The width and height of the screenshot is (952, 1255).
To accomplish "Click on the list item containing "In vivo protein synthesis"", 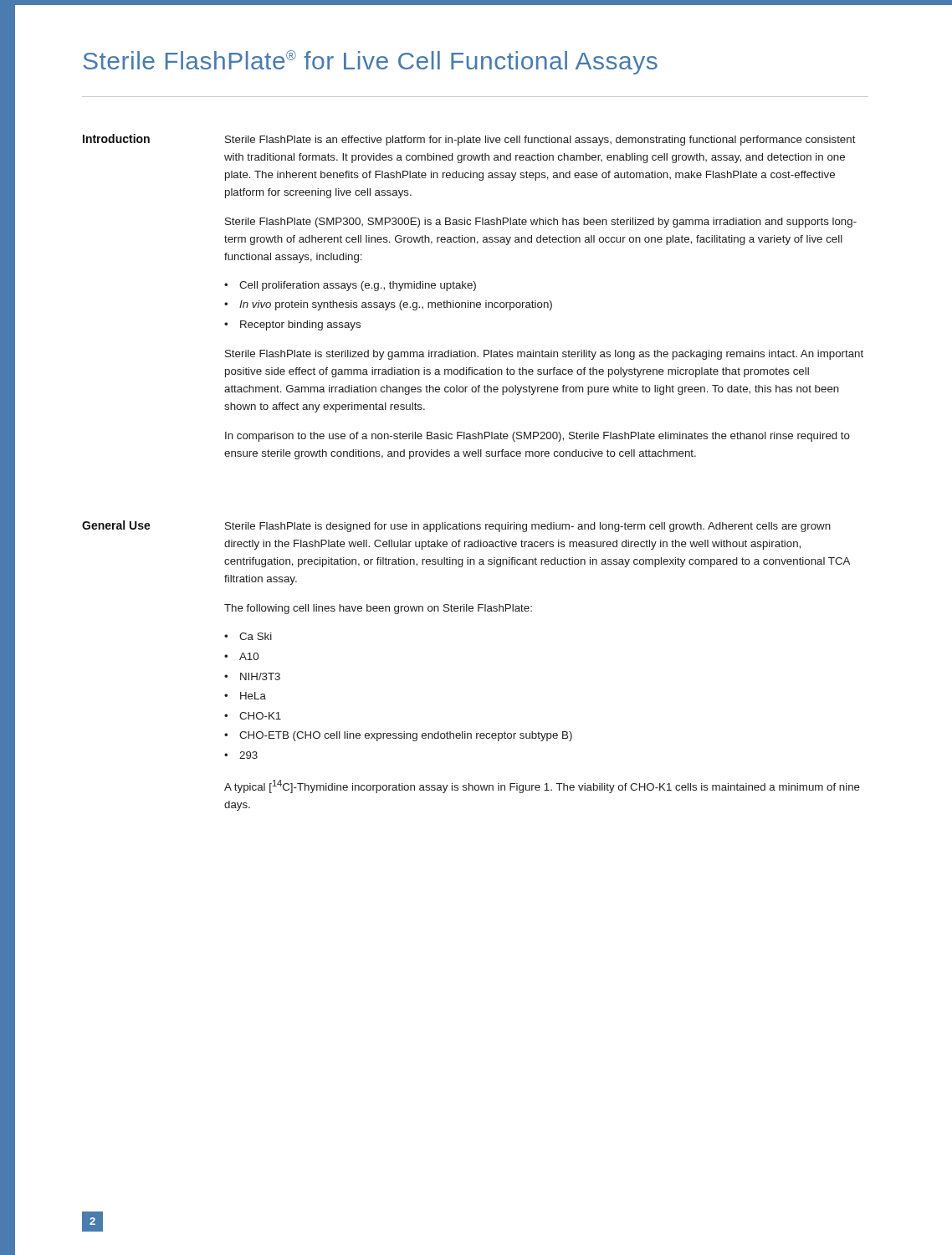I will point(396,304).
